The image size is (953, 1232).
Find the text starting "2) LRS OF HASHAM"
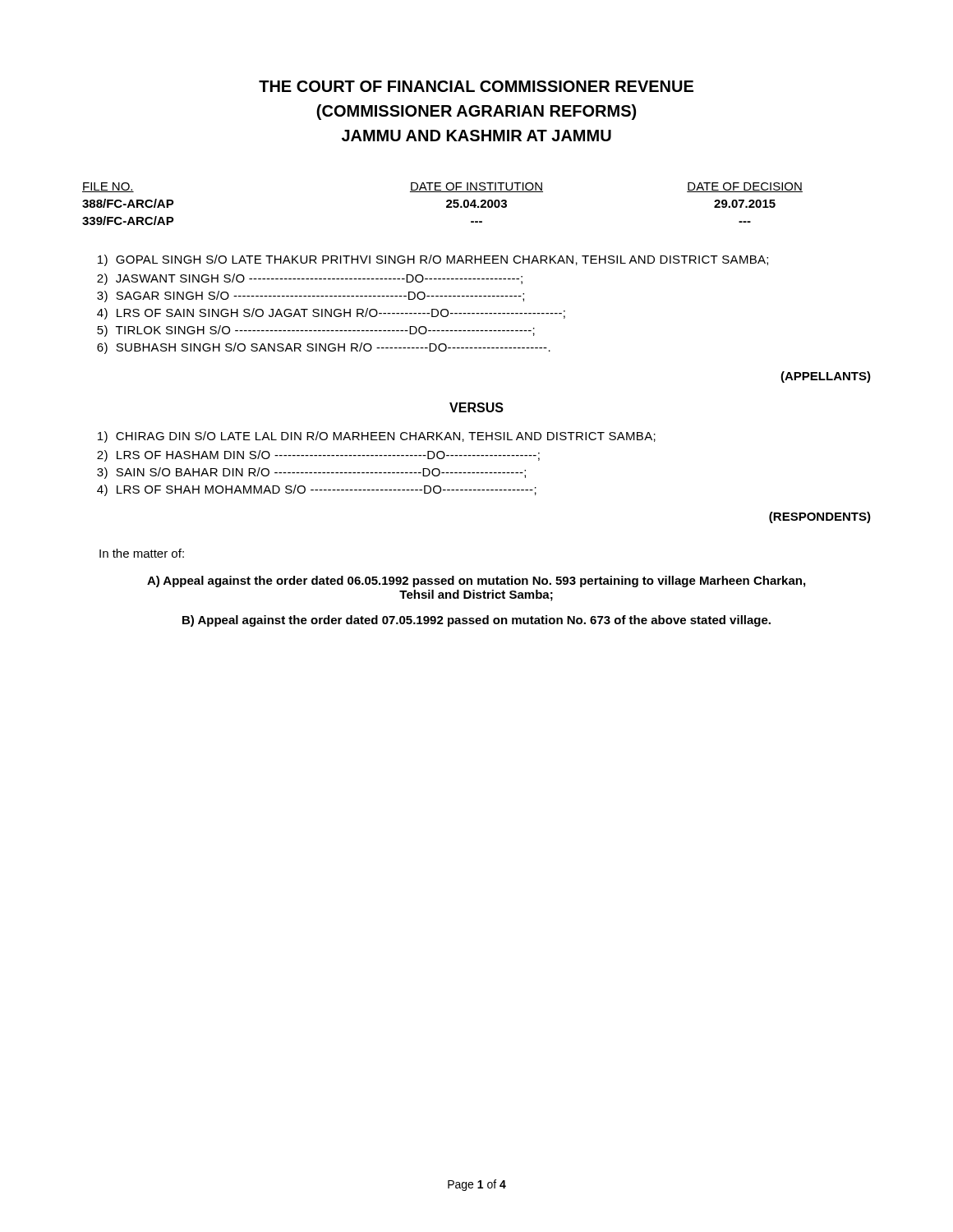311,455
